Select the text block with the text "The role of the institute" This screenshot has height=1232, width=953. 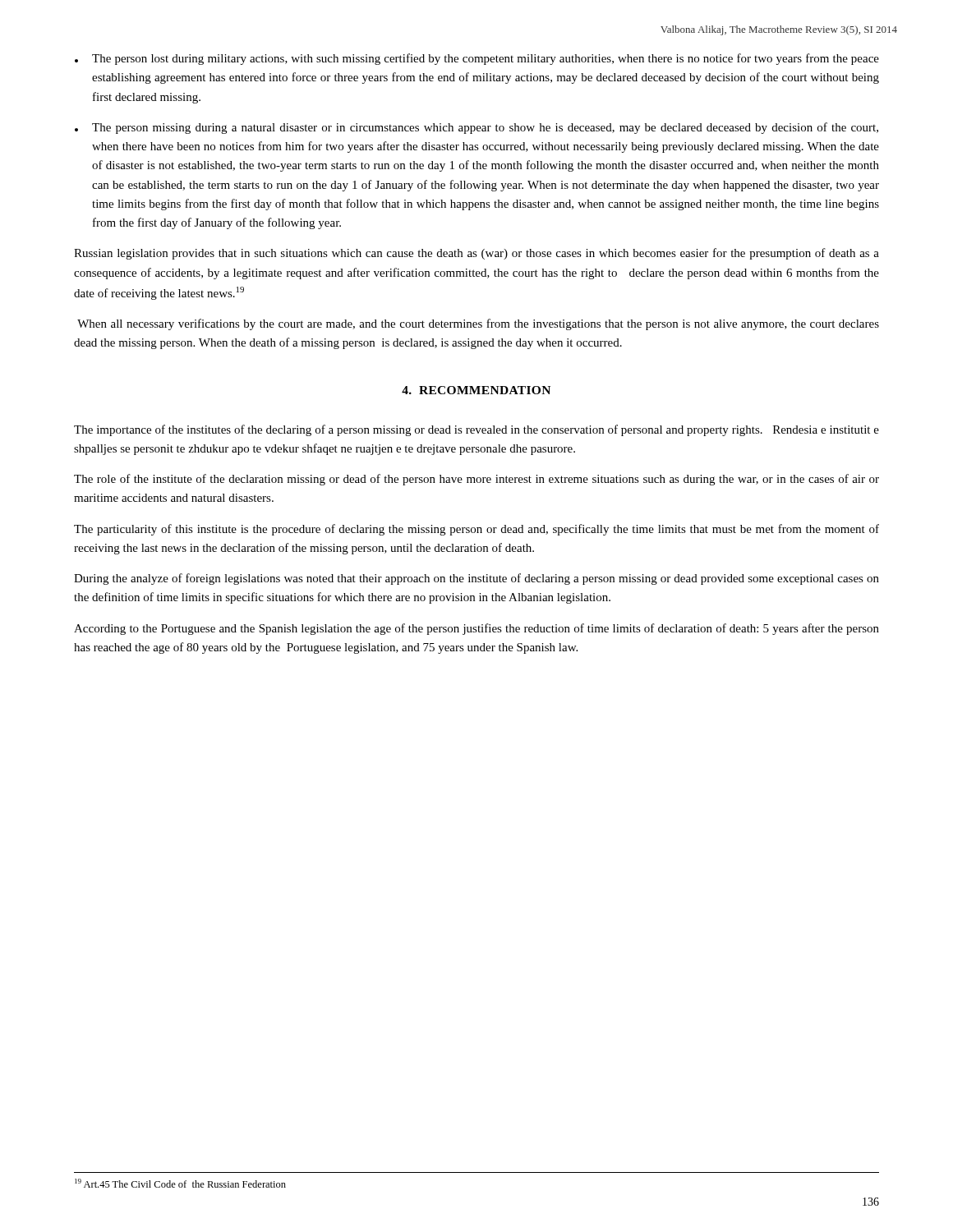point(476,488)
